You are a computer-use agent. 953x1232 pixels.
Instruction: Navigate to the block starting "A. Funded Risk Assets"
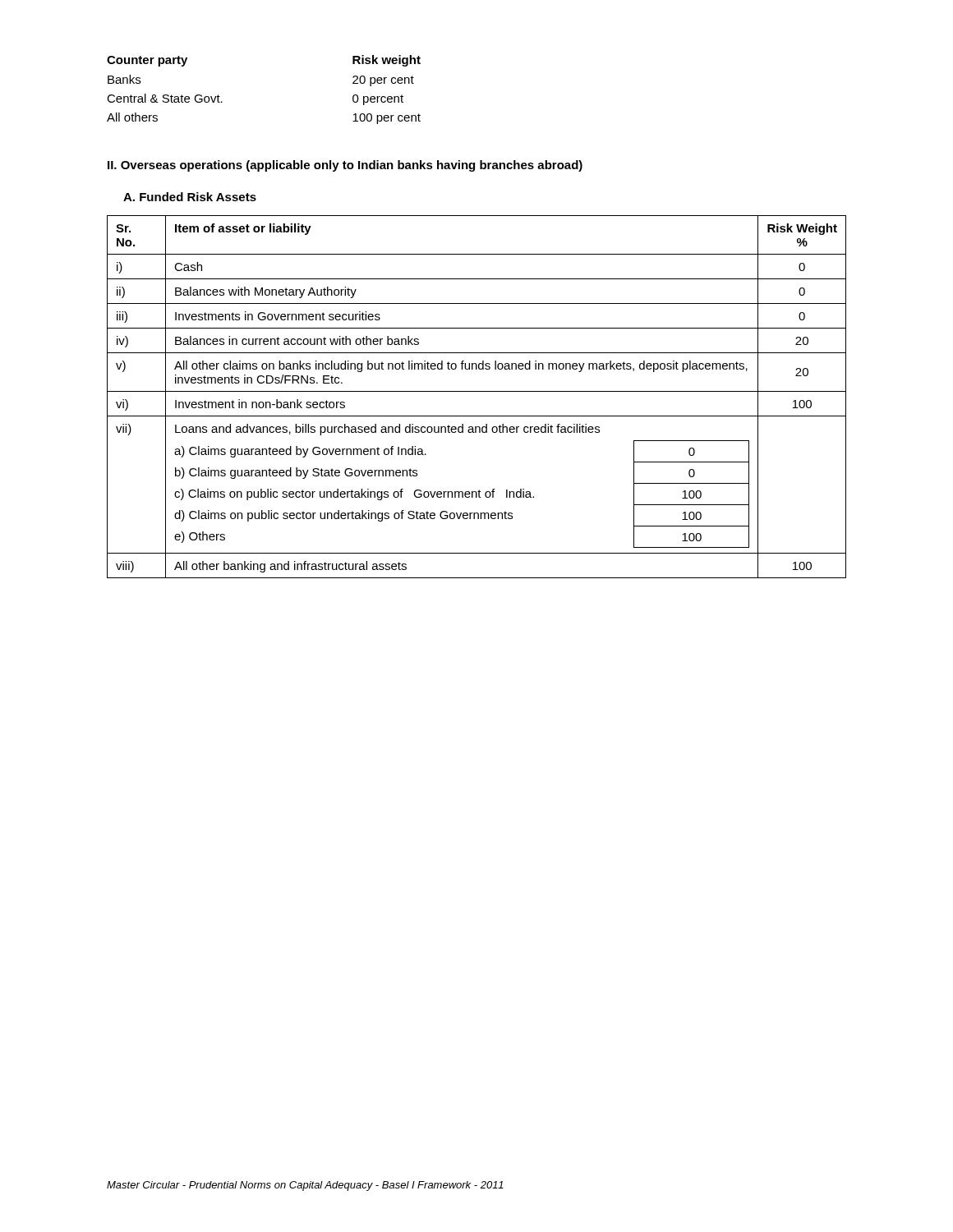pyautogui.click(x=190, y=196)
